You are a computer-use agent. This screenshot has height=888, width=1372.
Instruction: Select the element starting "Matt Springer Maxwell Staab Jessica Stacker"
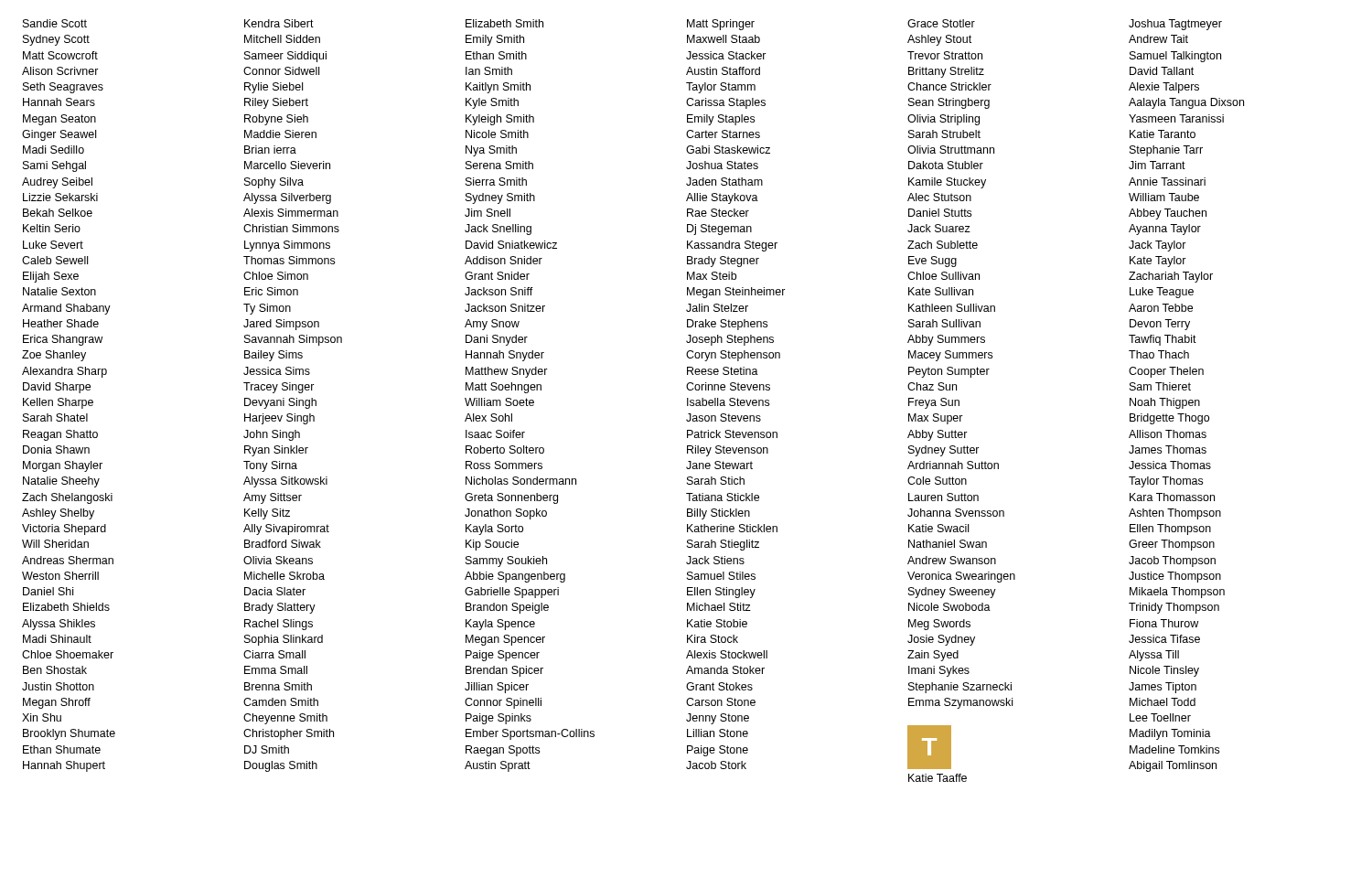tap(721, 25)
